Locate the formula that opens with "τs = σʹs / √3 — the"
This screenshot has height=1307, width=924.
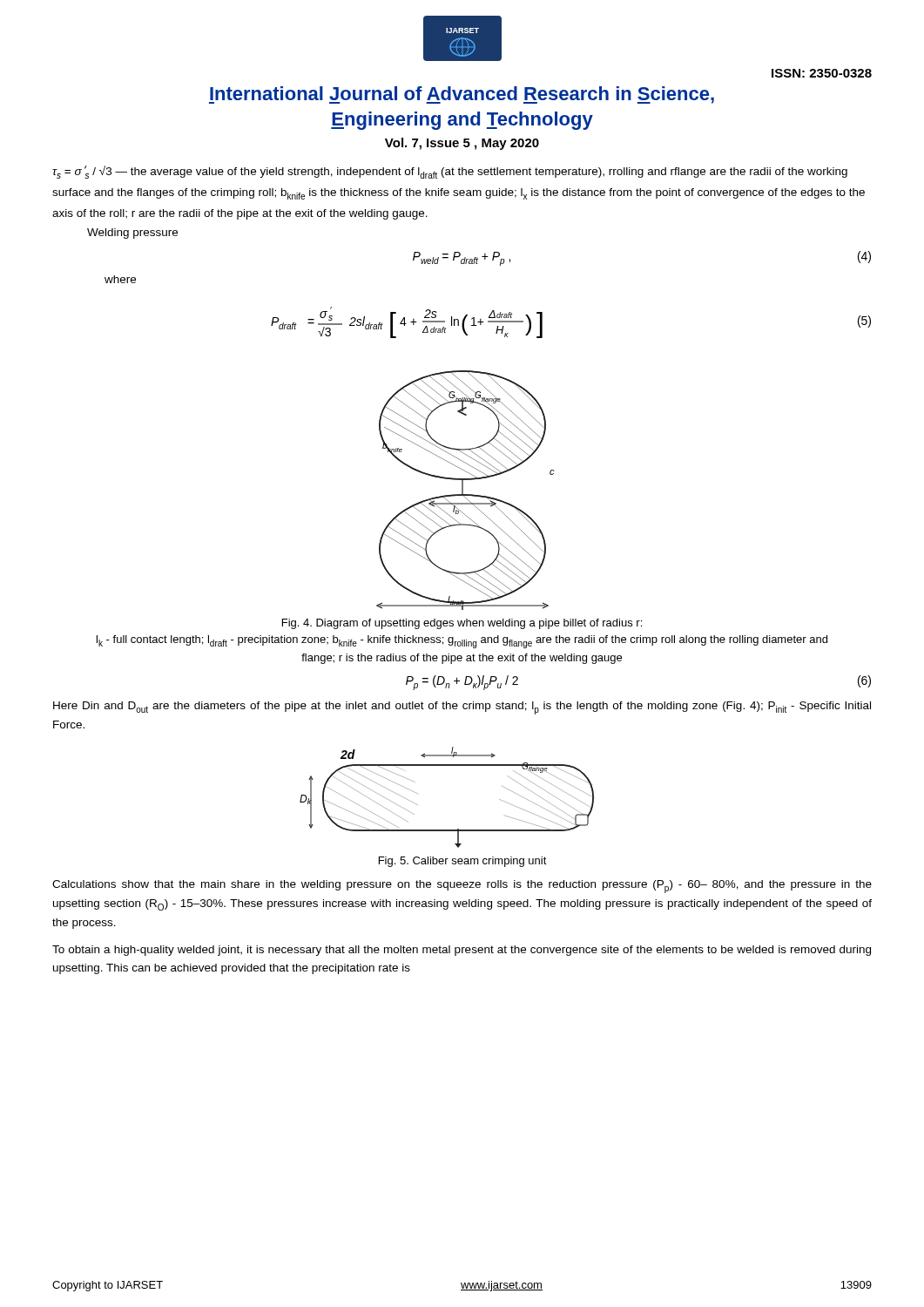coord(459,191)
